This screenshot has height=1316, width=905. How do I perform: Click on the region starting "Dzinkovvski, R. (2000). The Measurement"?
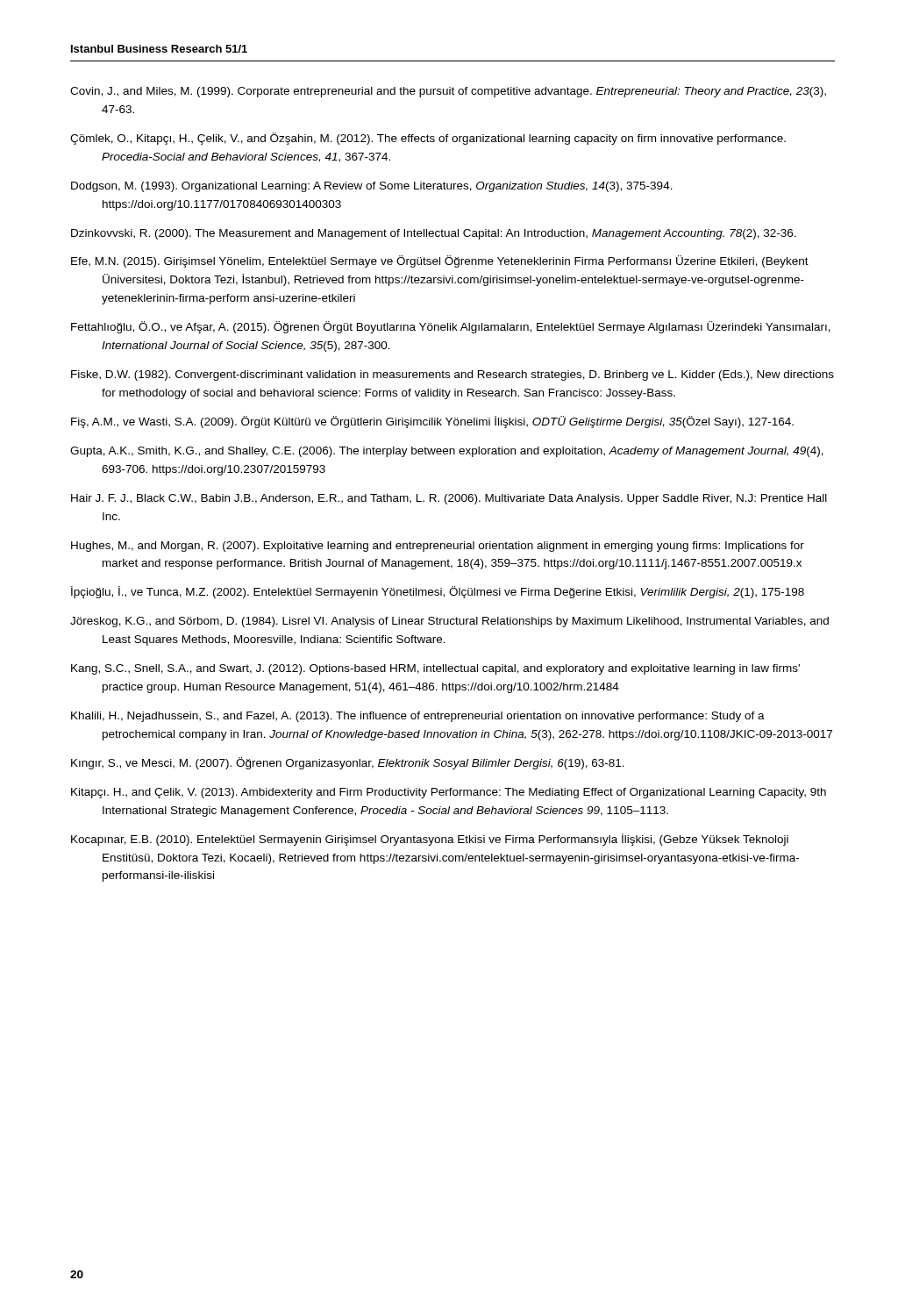click(x=433, y=233)
